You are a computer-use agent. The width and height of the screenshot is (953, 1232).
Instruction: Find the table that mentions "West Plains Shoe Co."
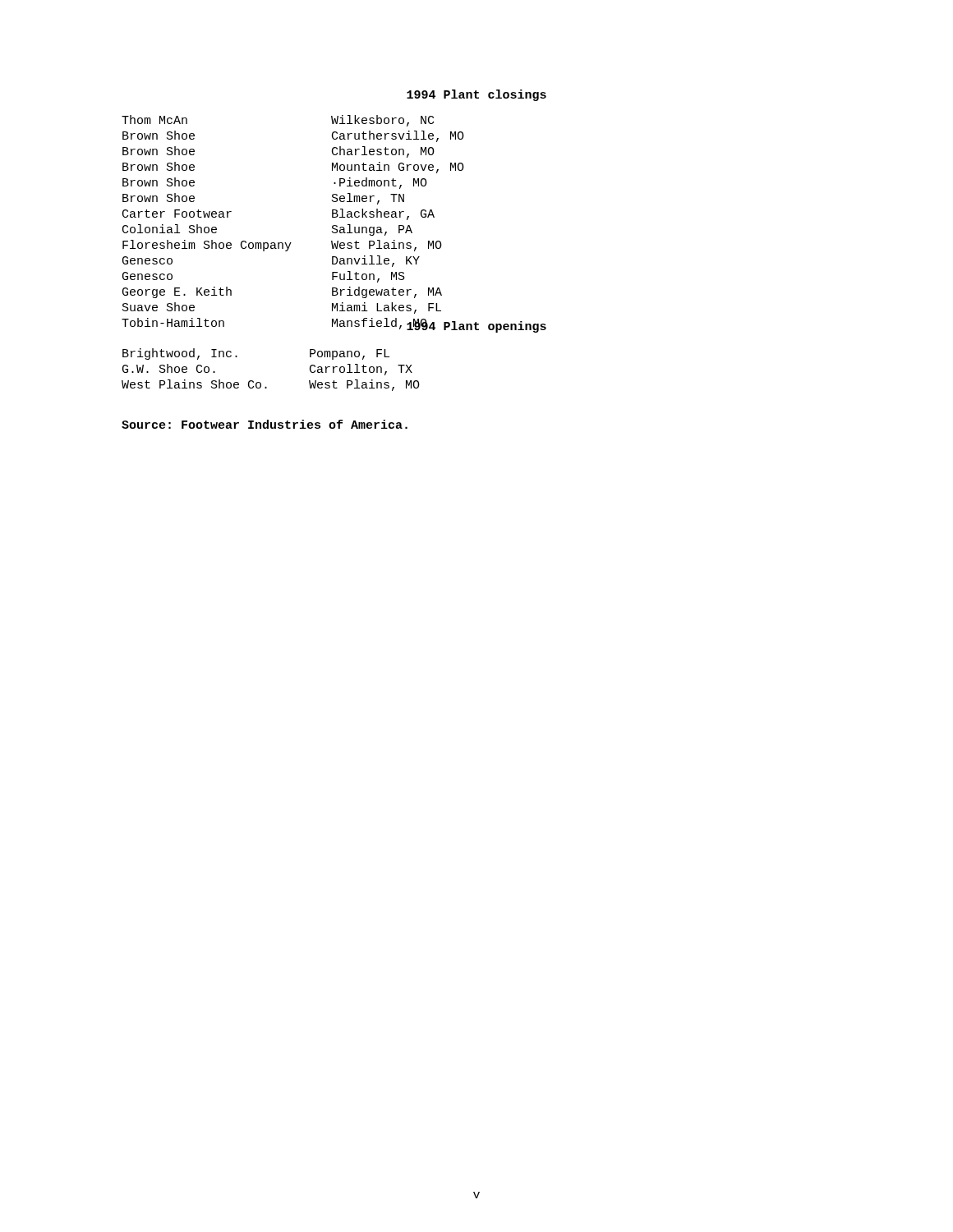pos(271,370)
